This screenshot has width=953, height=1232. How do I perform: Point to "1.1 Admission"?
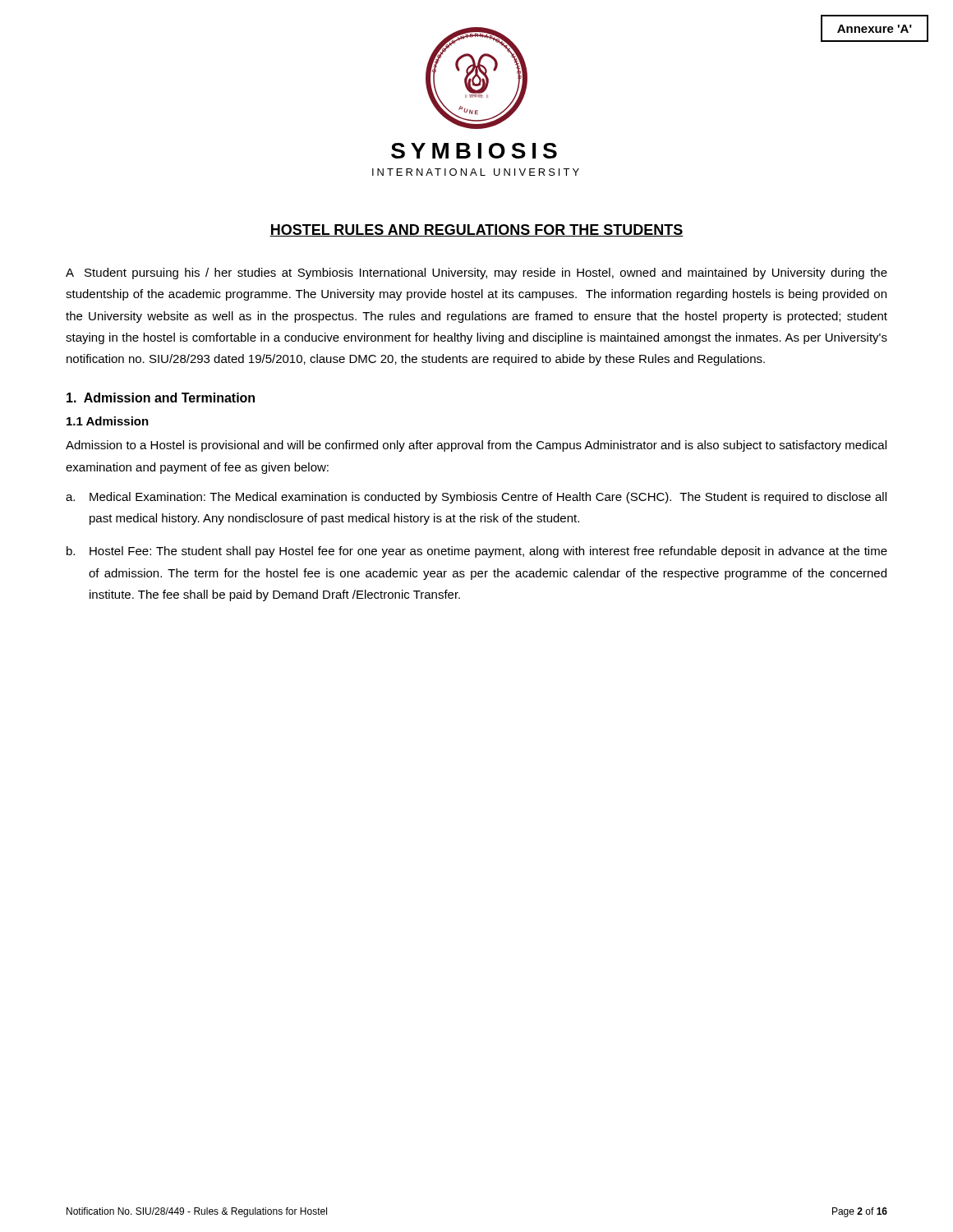pos(107,421)
